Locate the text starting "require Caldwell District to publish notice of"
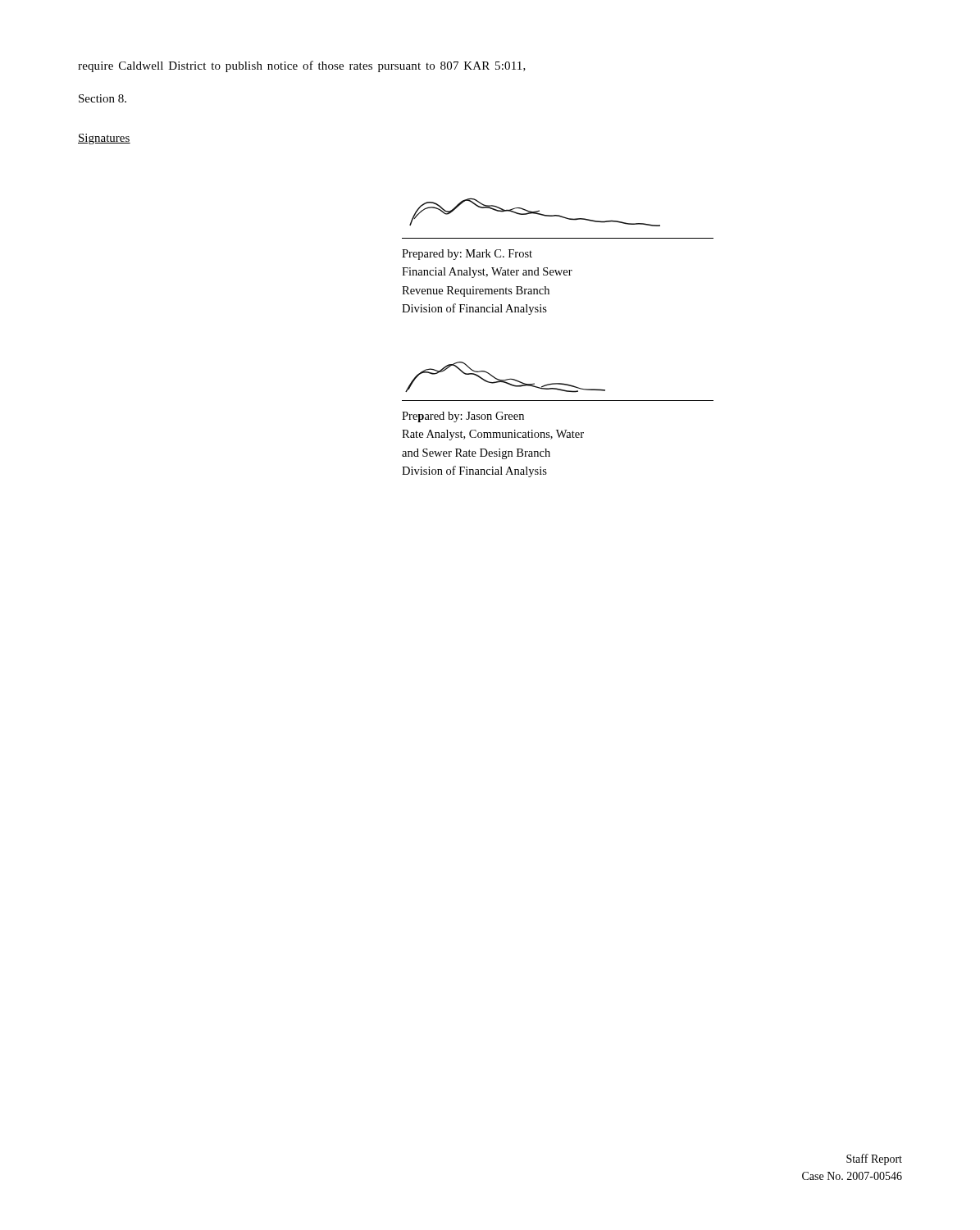The image size is (980, 1230). 302,66
